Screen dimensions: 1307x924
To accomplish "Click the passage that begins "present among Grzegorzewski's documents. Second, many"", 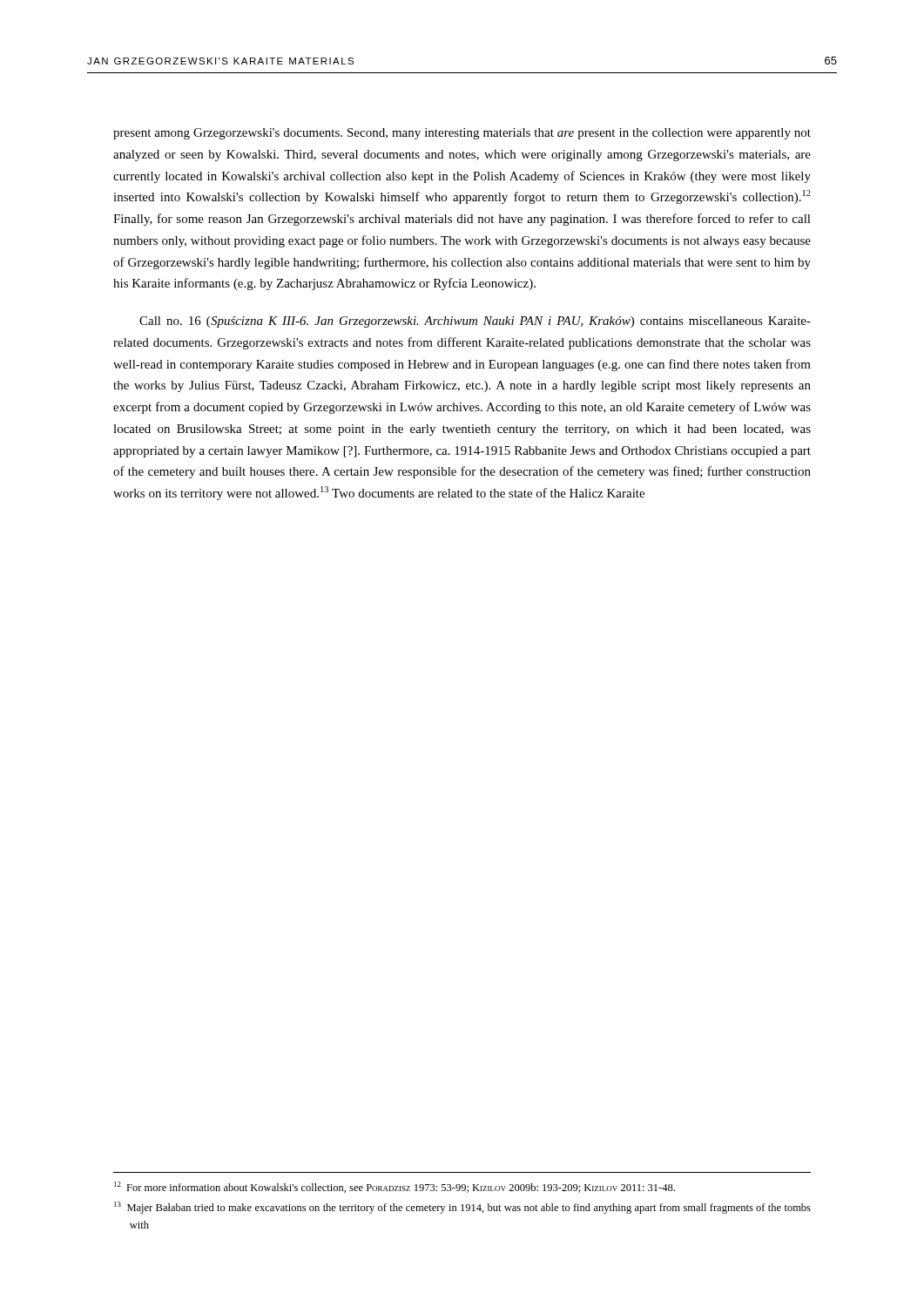I will pyautogui.click(x=462, y=208).
